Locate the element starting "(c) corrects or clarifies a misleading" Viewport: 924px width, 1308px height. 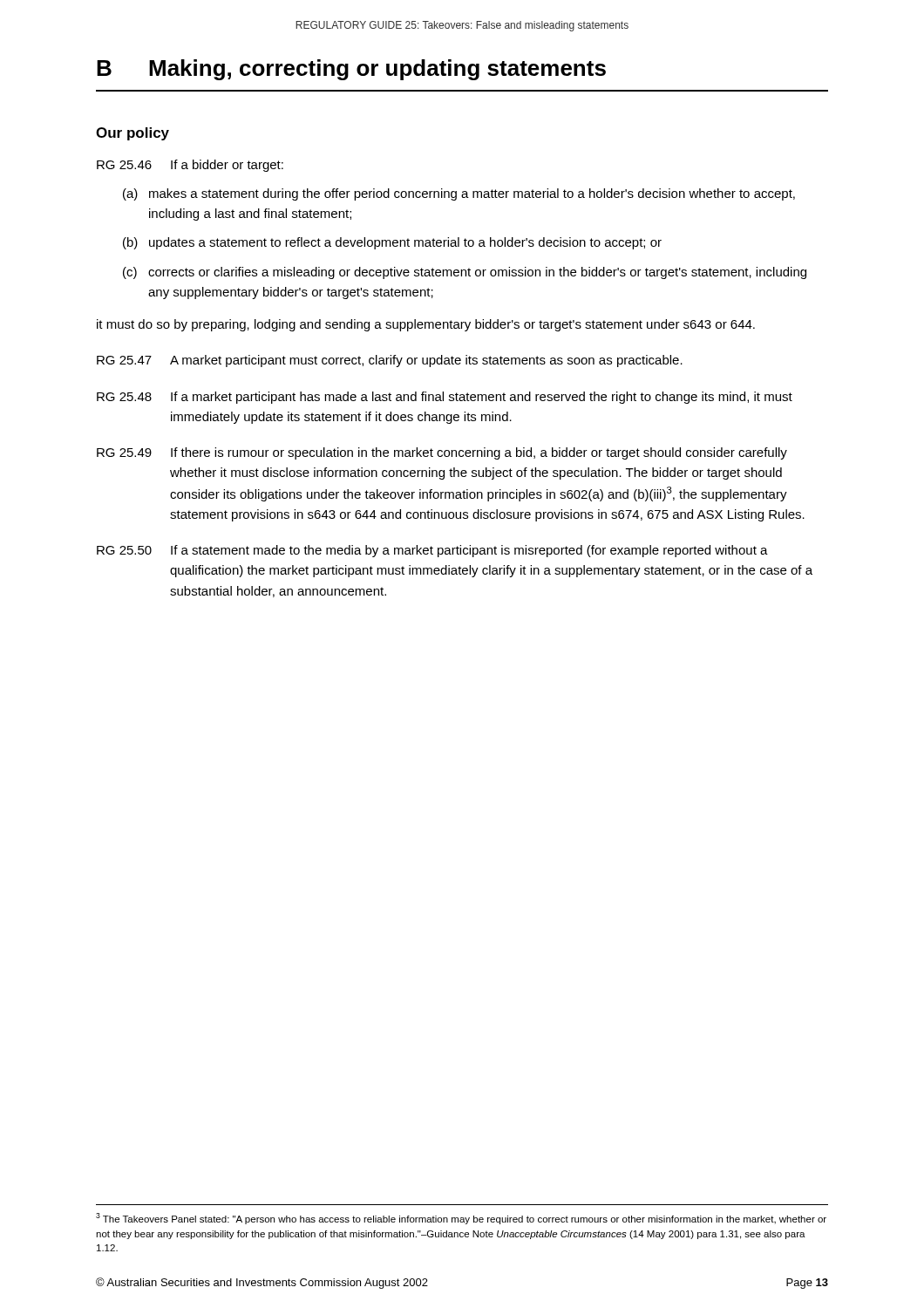(475, 281)
